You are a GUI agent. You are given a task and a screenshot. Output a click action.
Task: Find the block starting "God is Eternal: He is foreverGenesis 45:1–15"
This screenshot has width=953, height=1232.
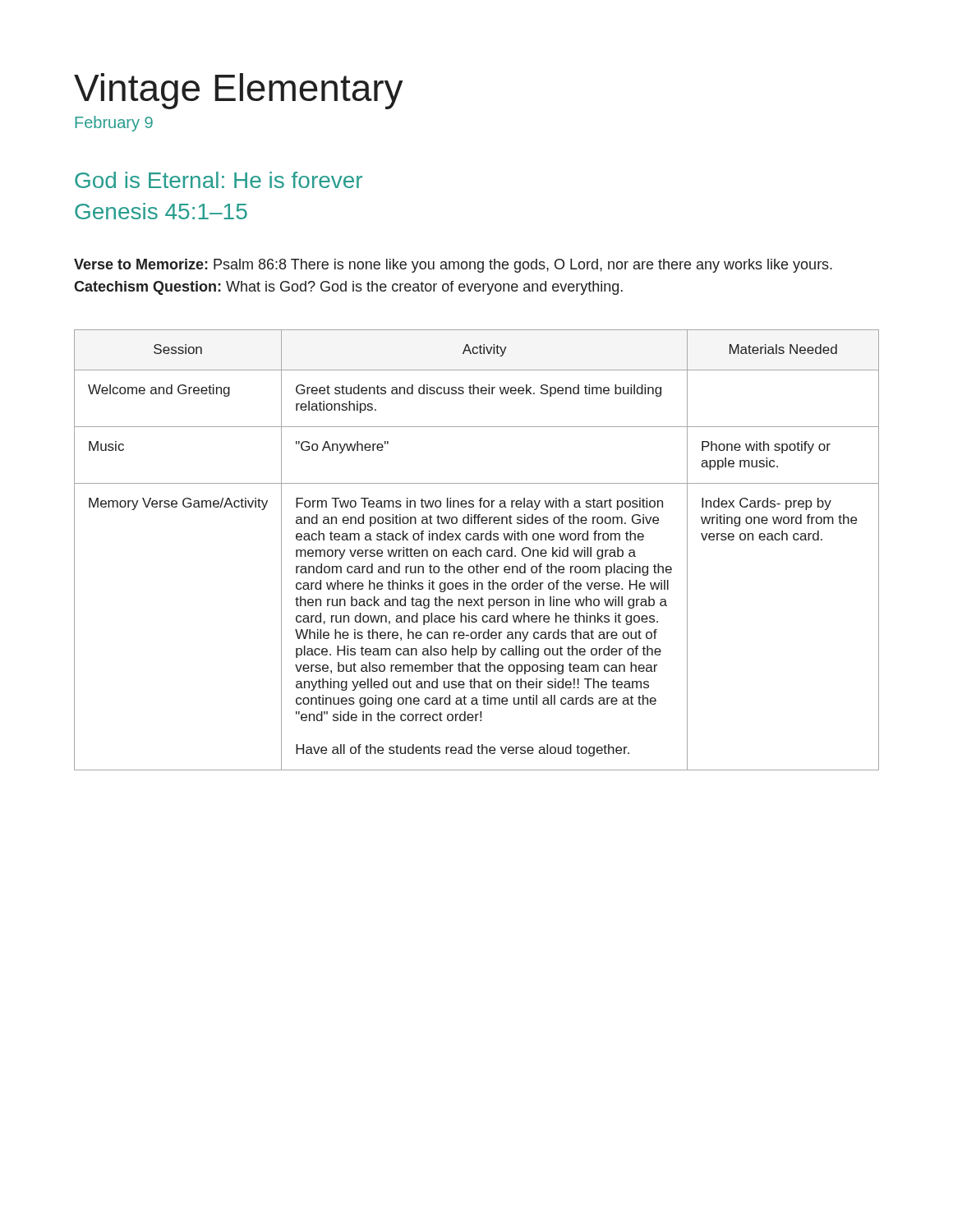[219, 180]
